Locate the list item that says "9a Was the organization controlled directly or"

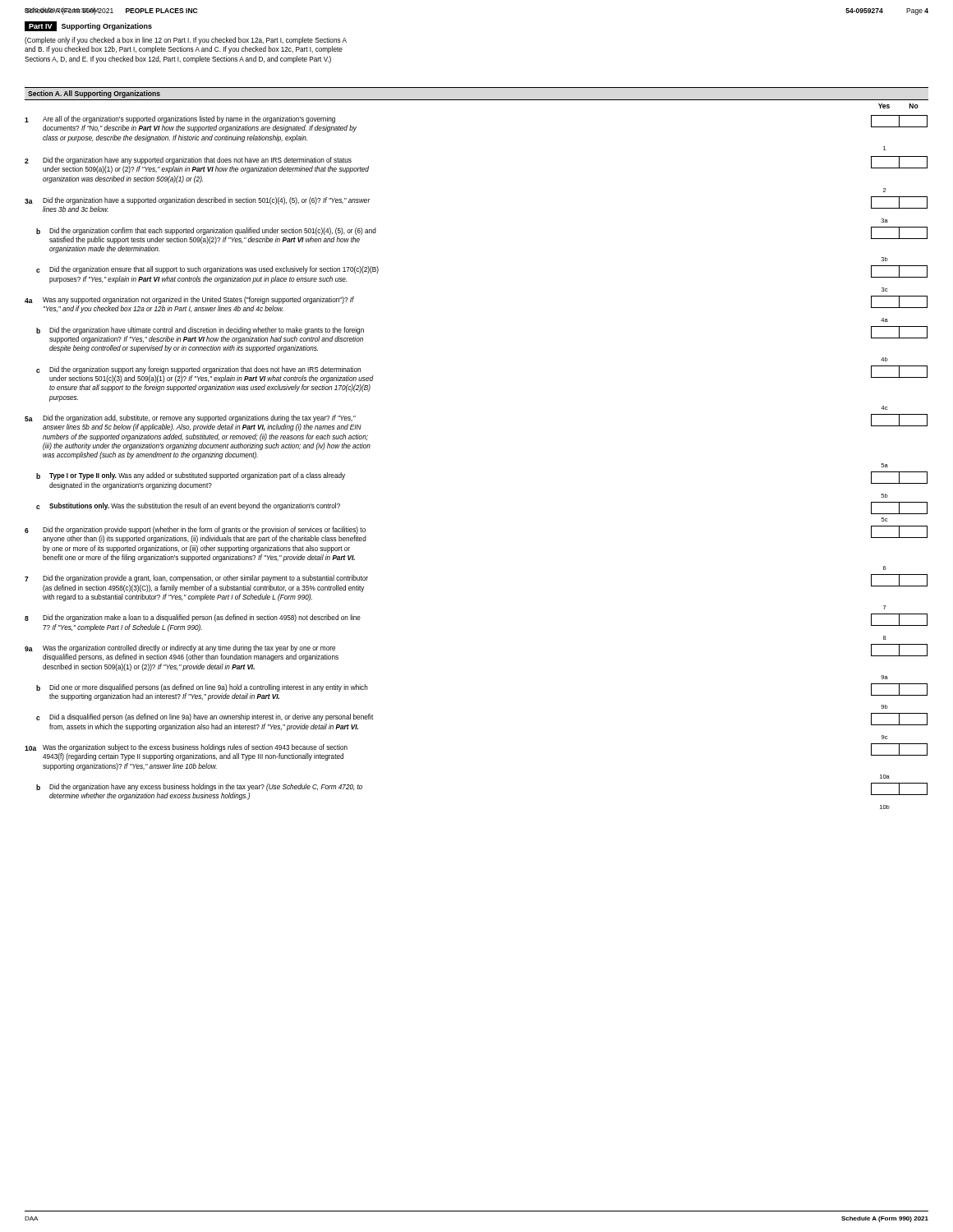(184, 650)
